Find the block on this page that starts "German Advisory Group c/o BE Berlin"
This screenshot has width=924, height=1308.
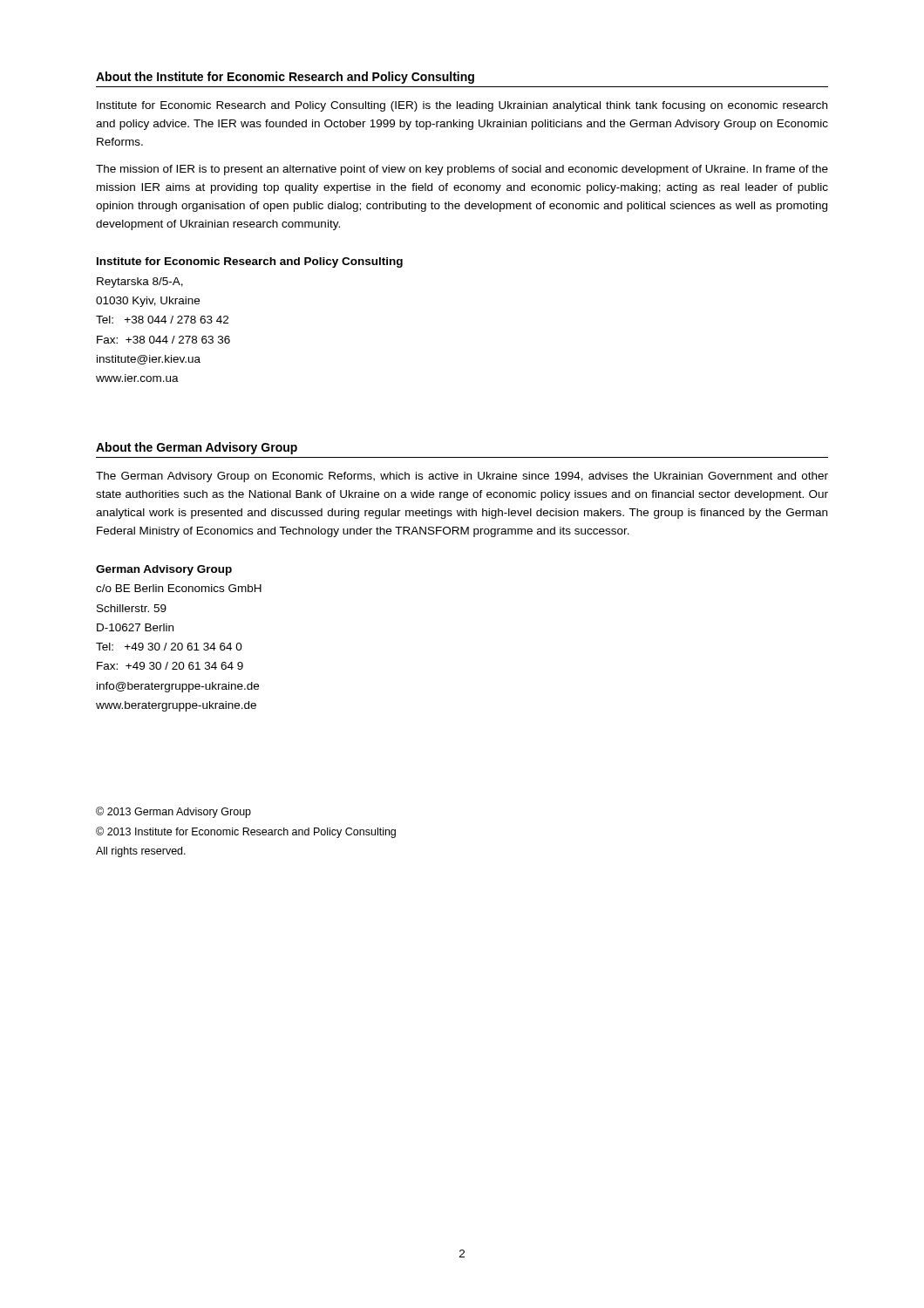click(179, 637)
